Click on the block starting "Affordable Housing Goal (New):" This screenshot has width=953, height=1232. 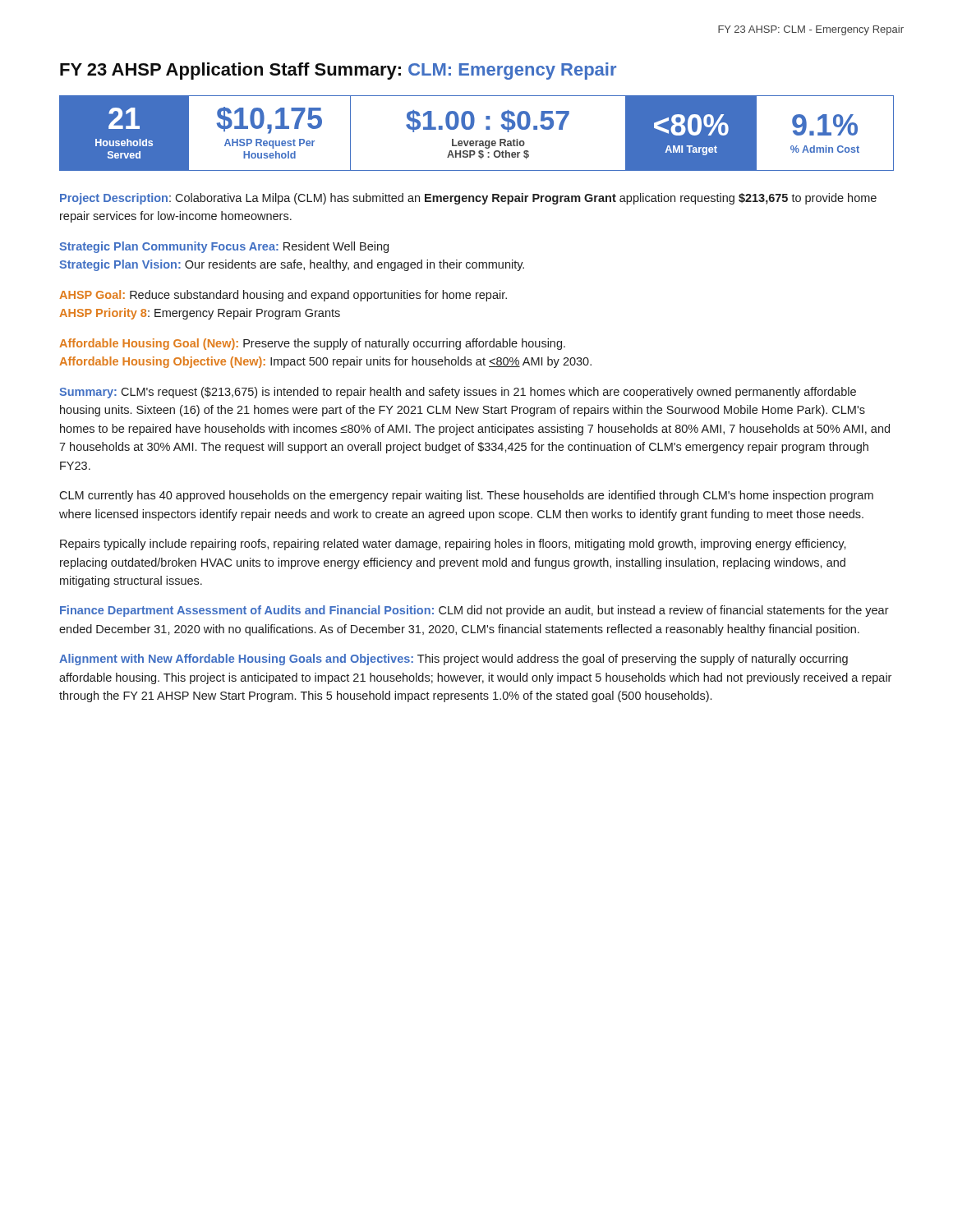click(x=326, y=352)
